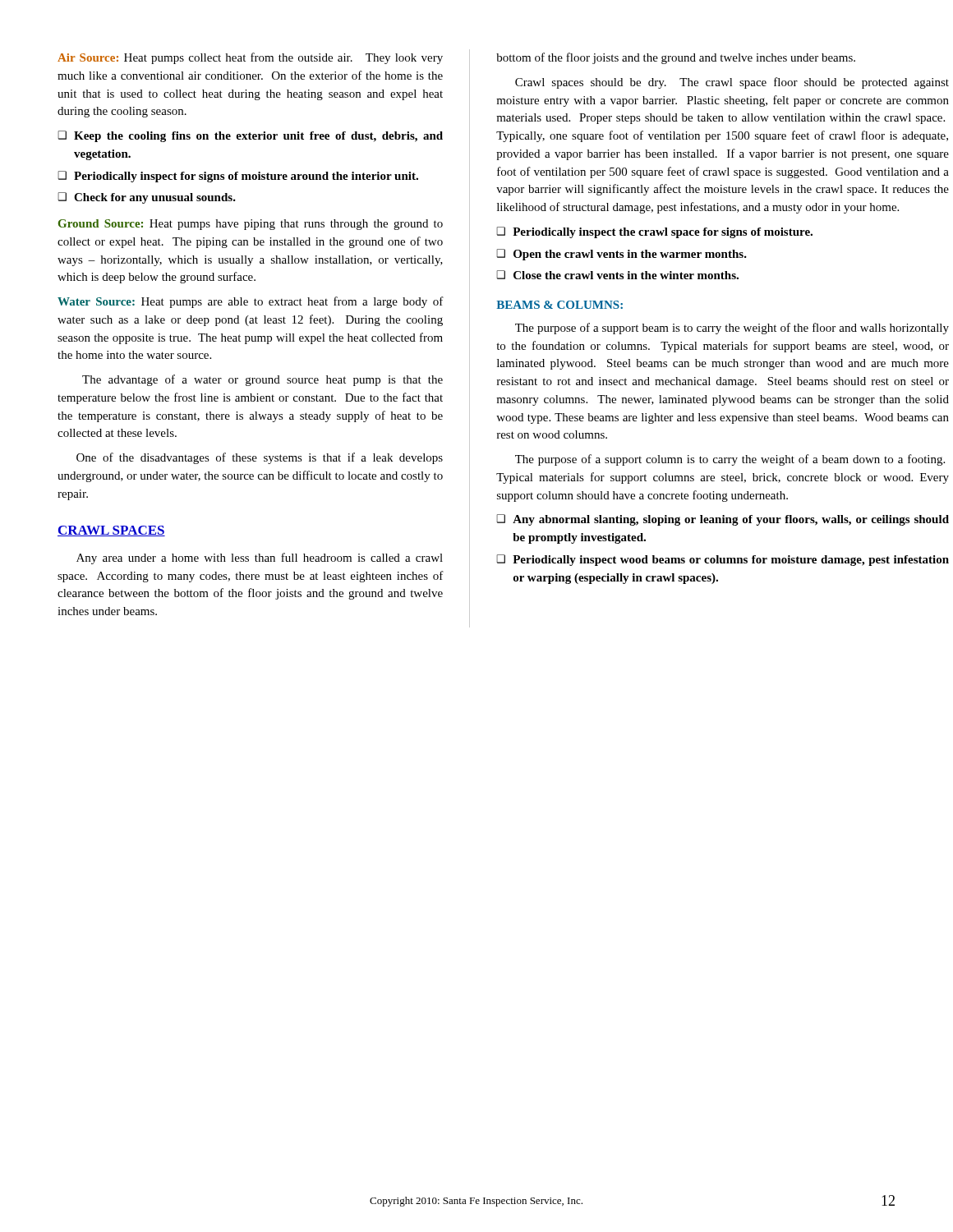The height and width of the screenshot is (1232, 953).
Task: Click the passage that begins "Any area under a"
Action: coord(250,585)
